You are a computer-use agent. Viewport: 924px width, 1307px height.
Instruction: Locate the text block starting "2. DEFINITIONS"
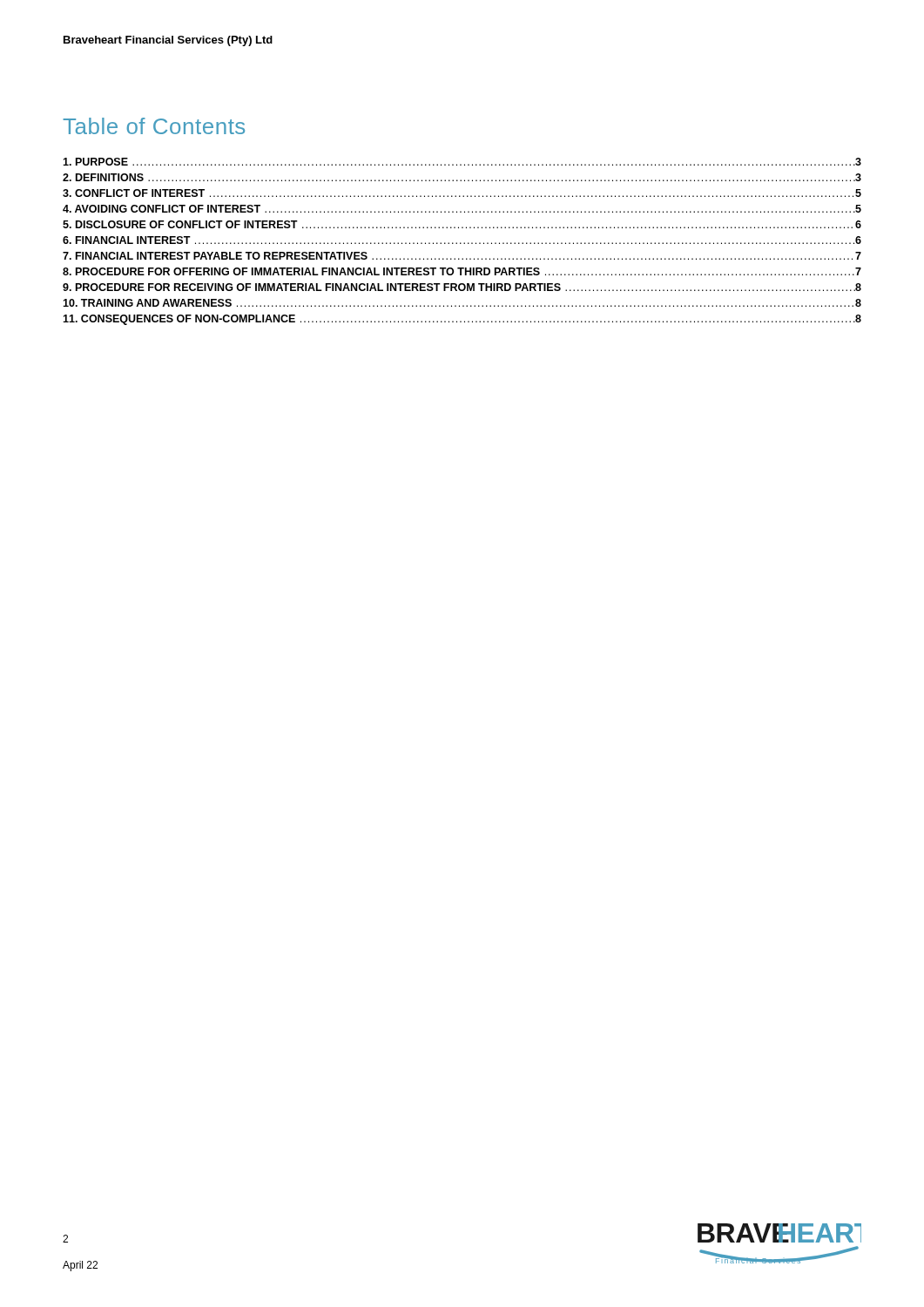click(x=462, y=178)
